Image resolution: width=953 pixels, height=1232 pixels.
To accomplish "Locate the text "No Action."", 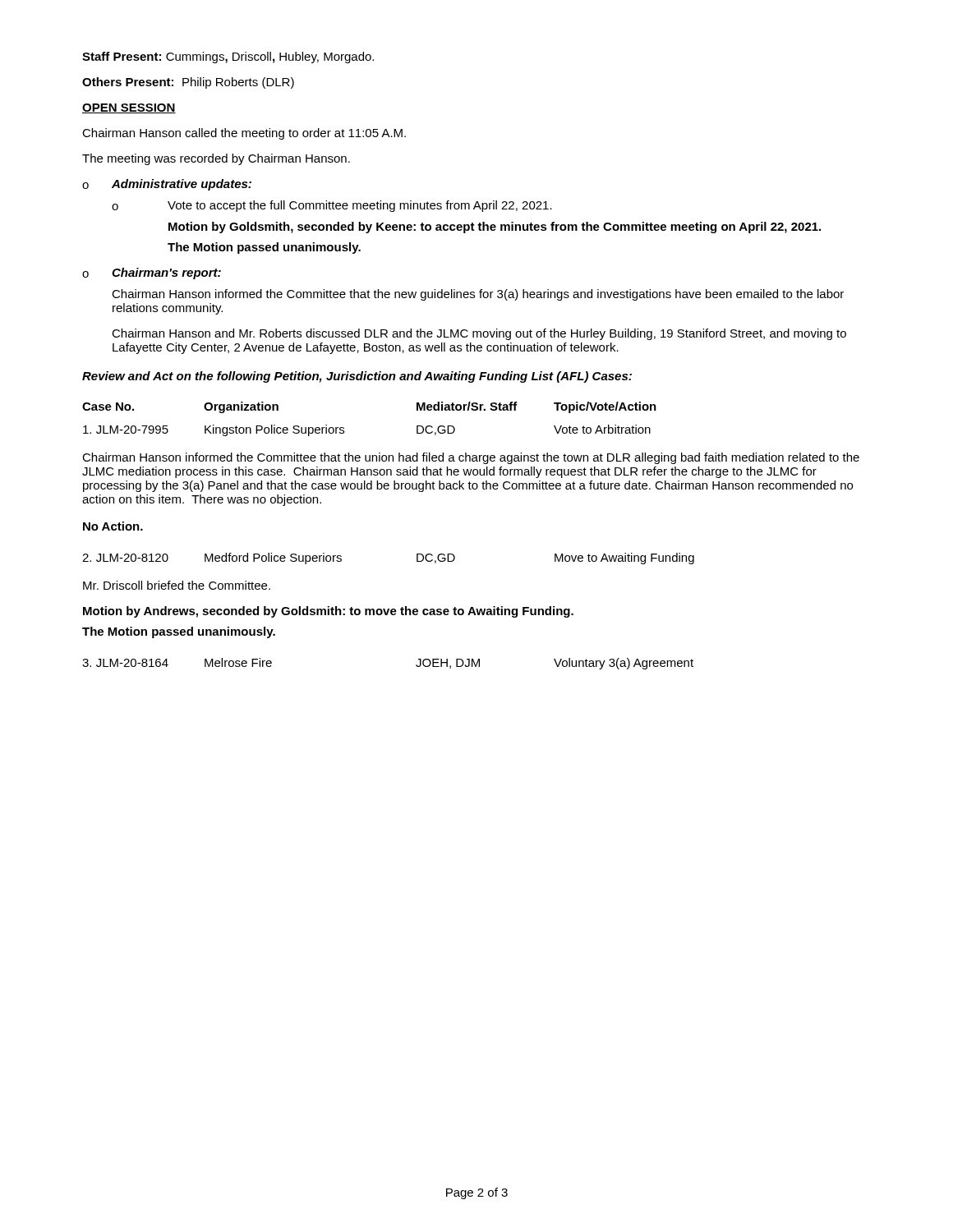I will click(113, 526).
